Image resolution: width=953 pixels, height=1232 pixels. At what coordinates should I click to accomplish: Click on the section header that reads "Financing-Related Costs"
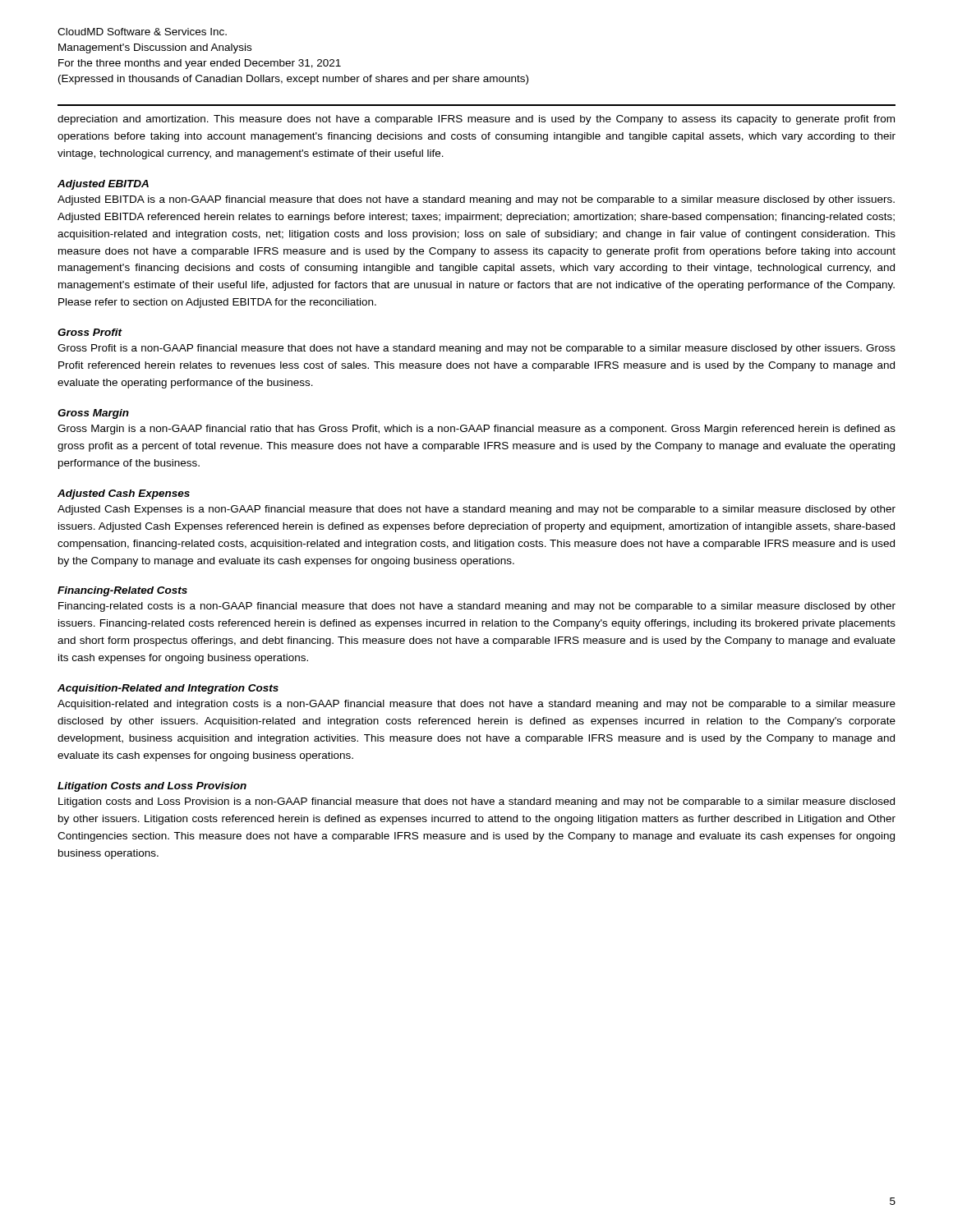(x=123, y=590)
